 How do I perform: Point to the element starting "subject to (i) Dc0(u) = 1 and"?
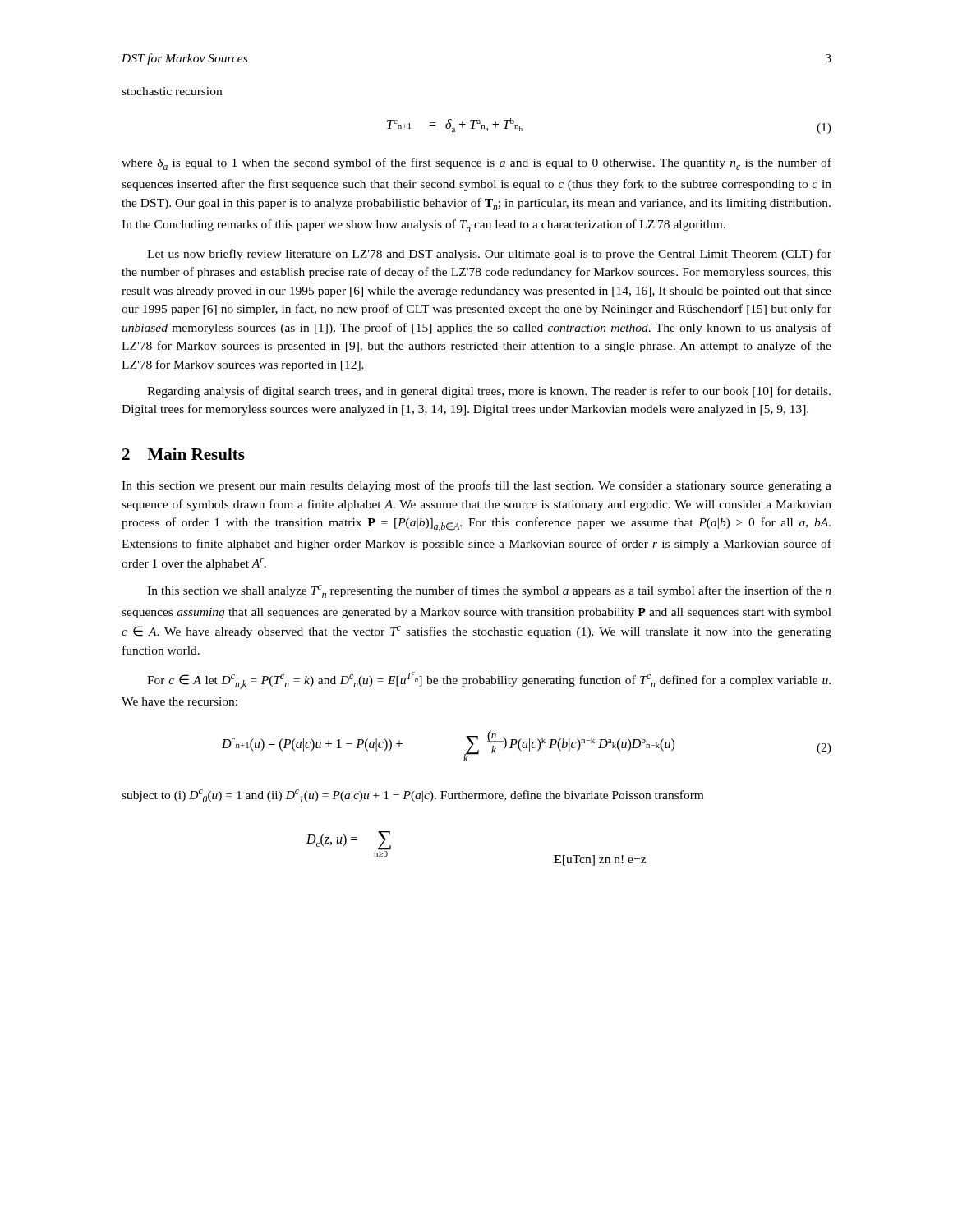pyautogui.click(x=476, y=796)
